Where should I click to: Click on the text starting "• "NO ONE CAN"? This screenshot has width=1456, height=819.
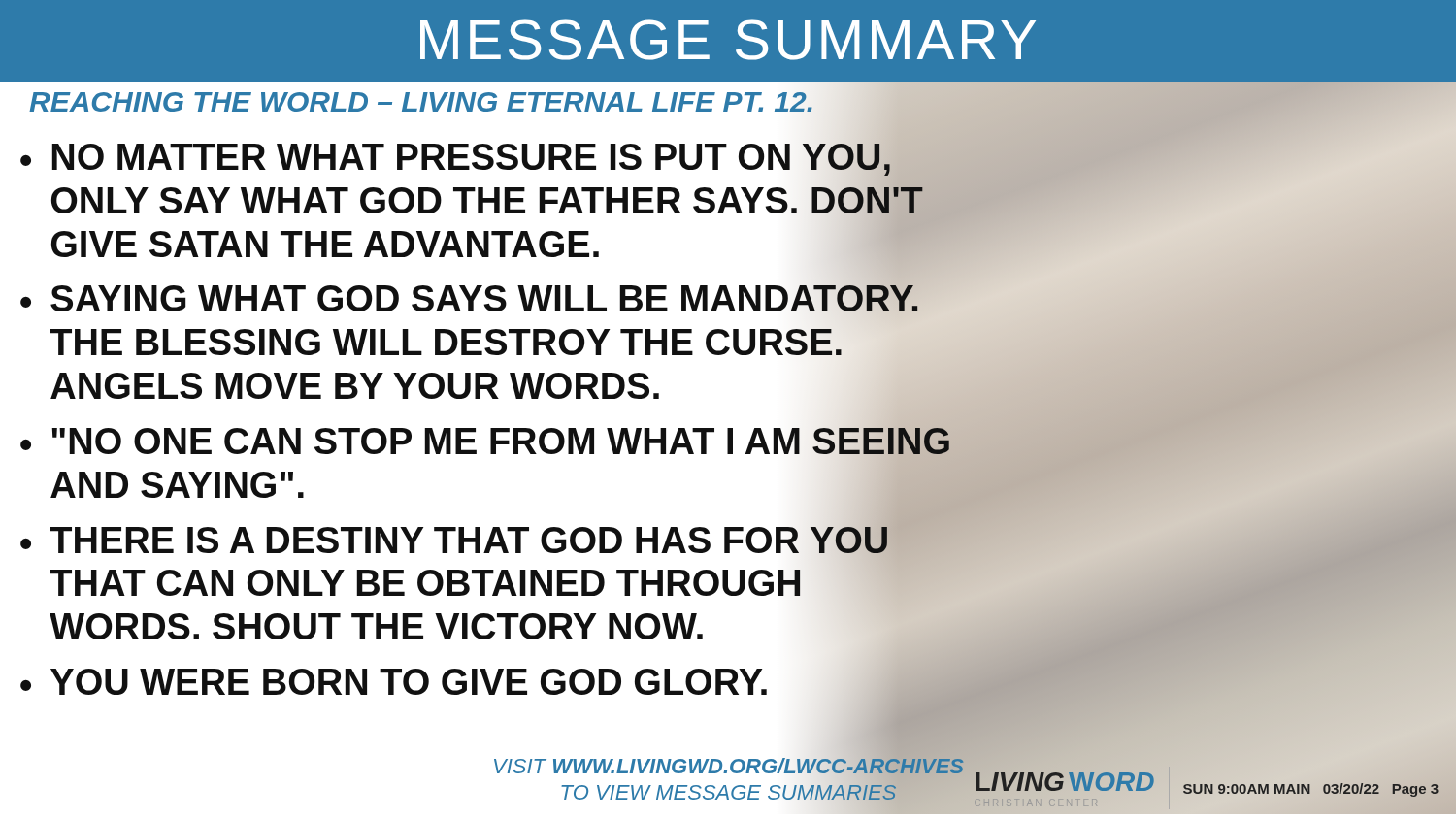point(485,464)
